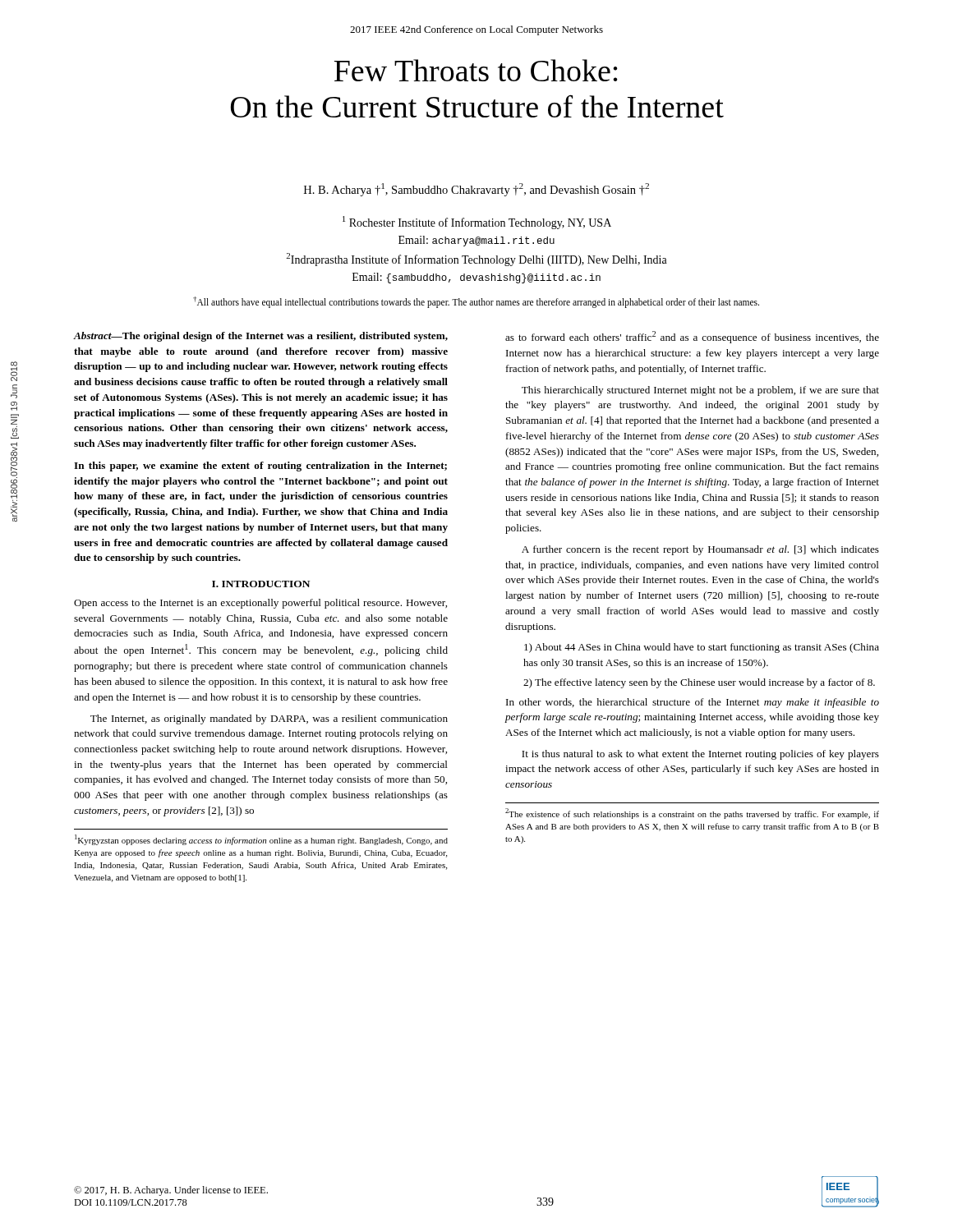Point to the block starting "as to forward"
The width and height of the screenshot is (953, 1232).
coord(692,481)
